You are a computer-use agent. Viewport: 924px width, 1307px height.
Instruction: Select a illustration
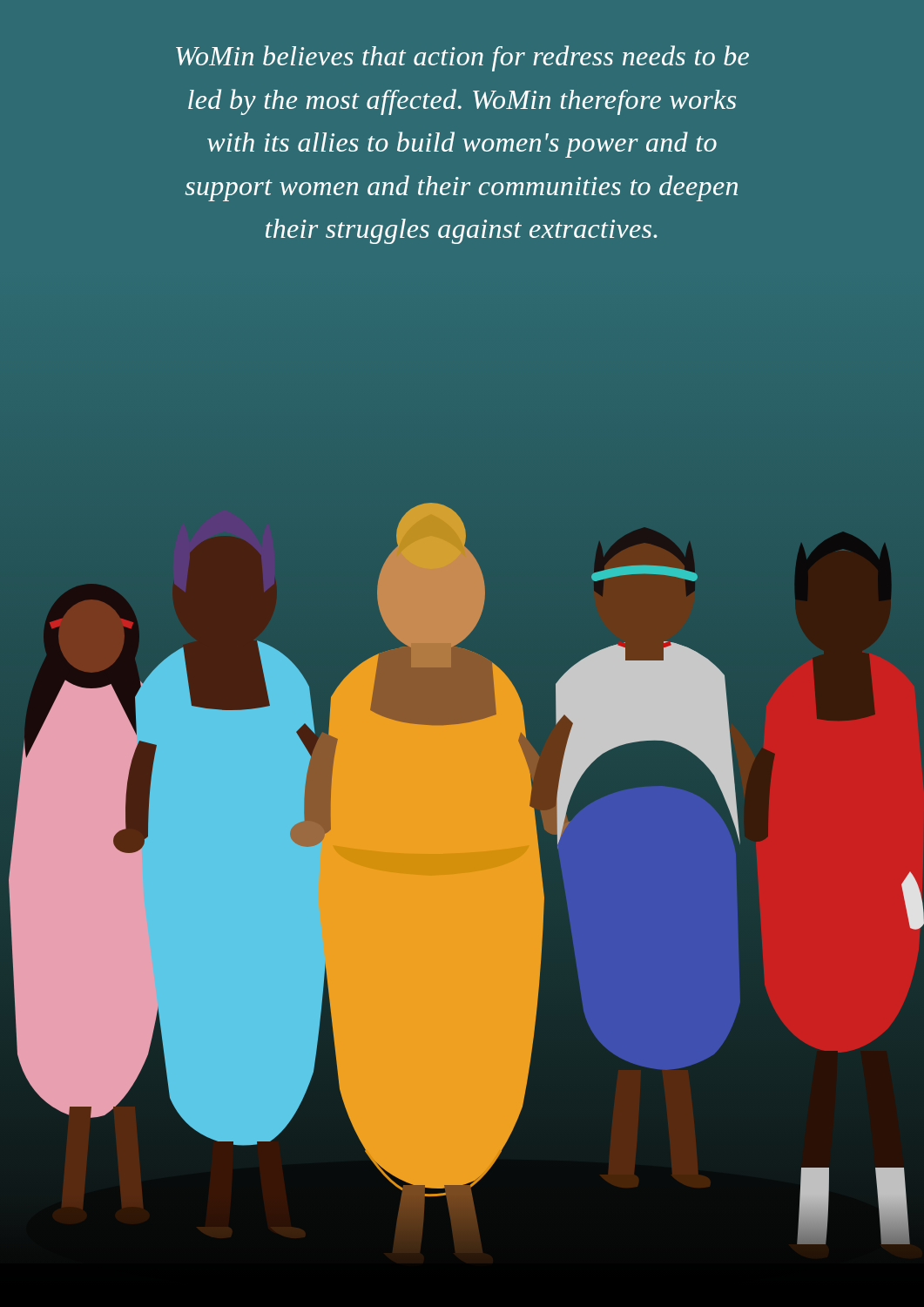pyautogui.click(x=462, y=789)
